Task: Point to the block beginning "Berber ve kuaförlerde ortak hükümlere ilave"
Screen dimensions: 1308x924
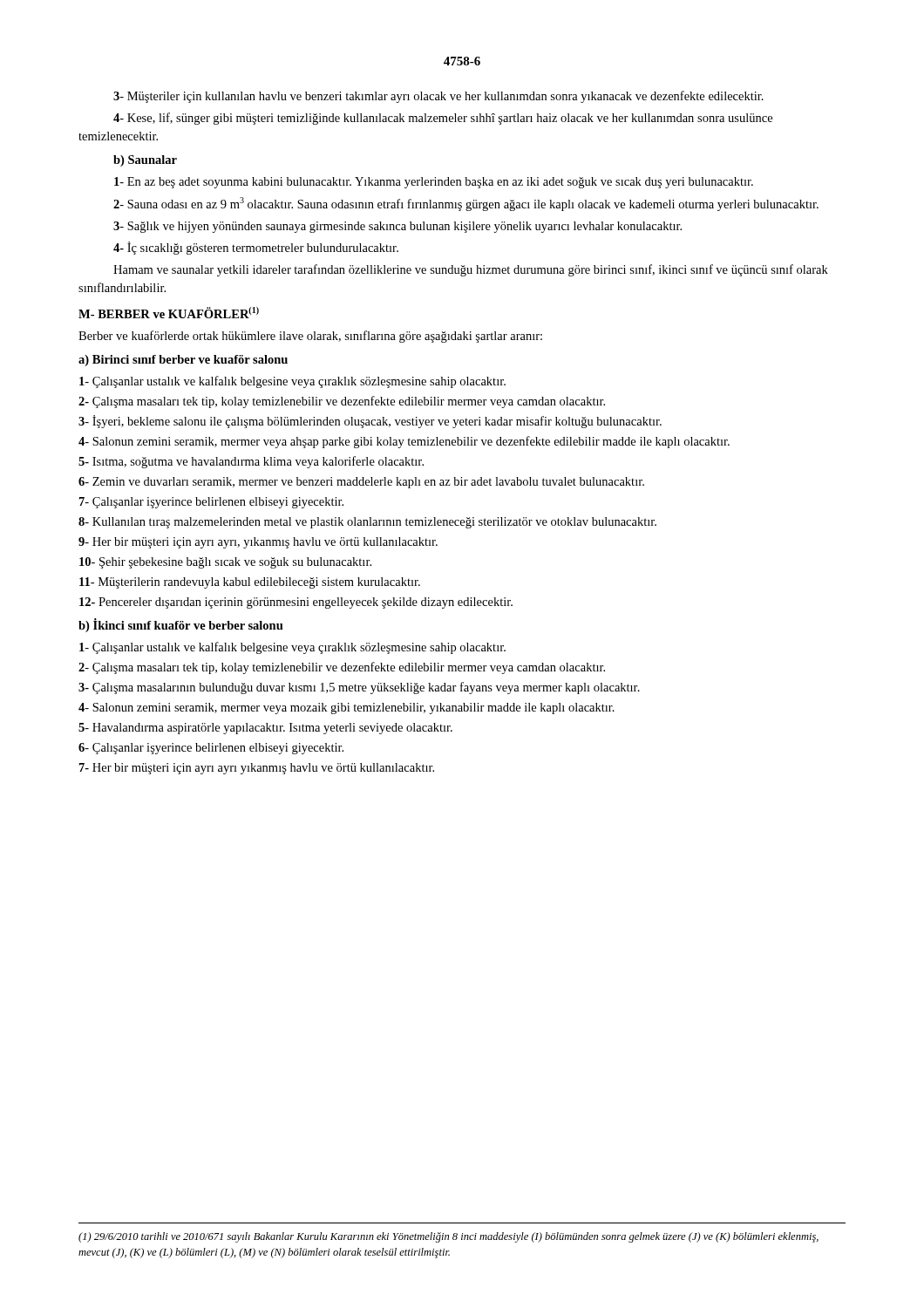Action: coord(311,335)
